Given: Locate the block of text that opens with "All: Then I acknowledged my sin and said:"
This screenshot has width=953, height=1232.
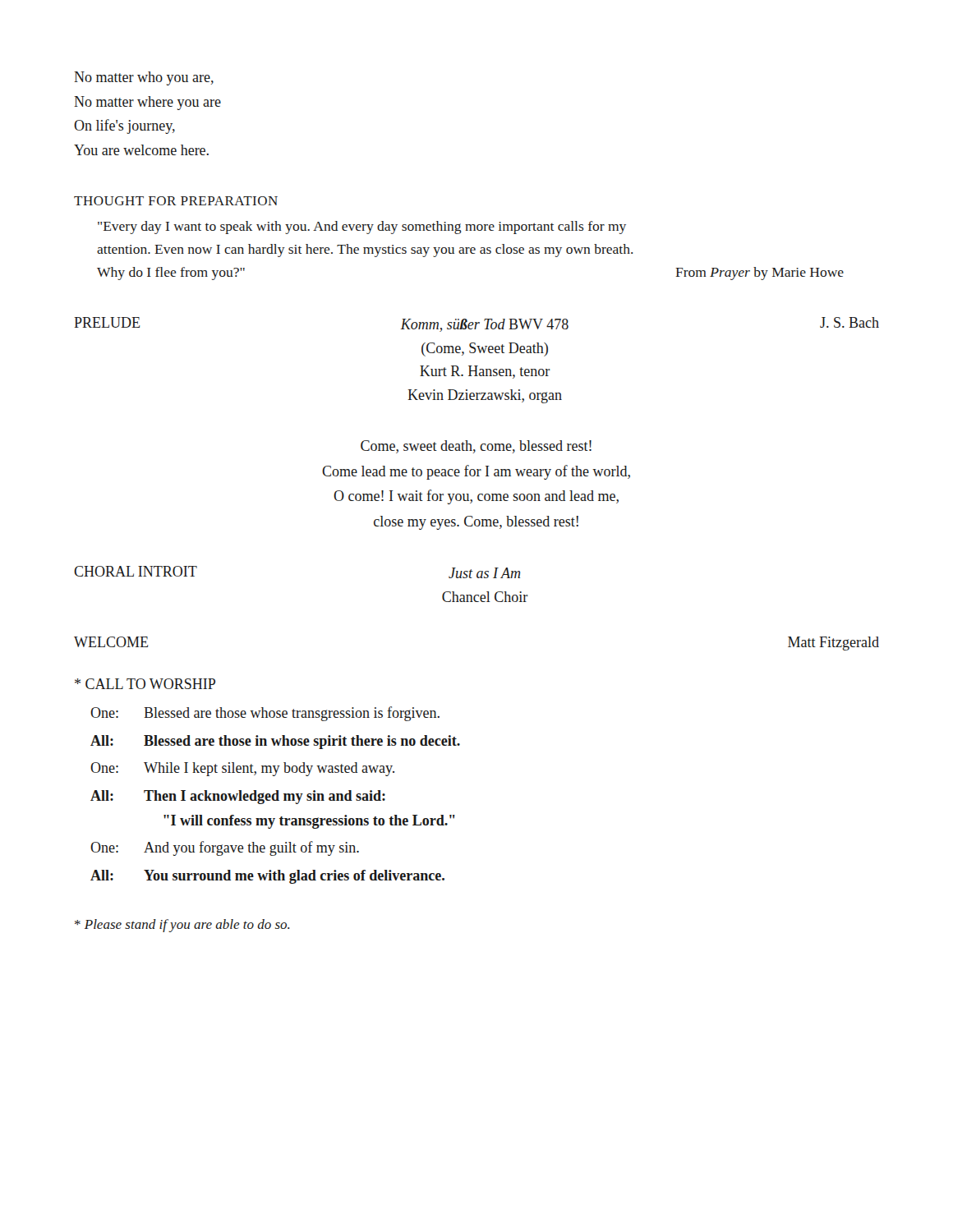Looking at the screenshot, I should [273, 809].
